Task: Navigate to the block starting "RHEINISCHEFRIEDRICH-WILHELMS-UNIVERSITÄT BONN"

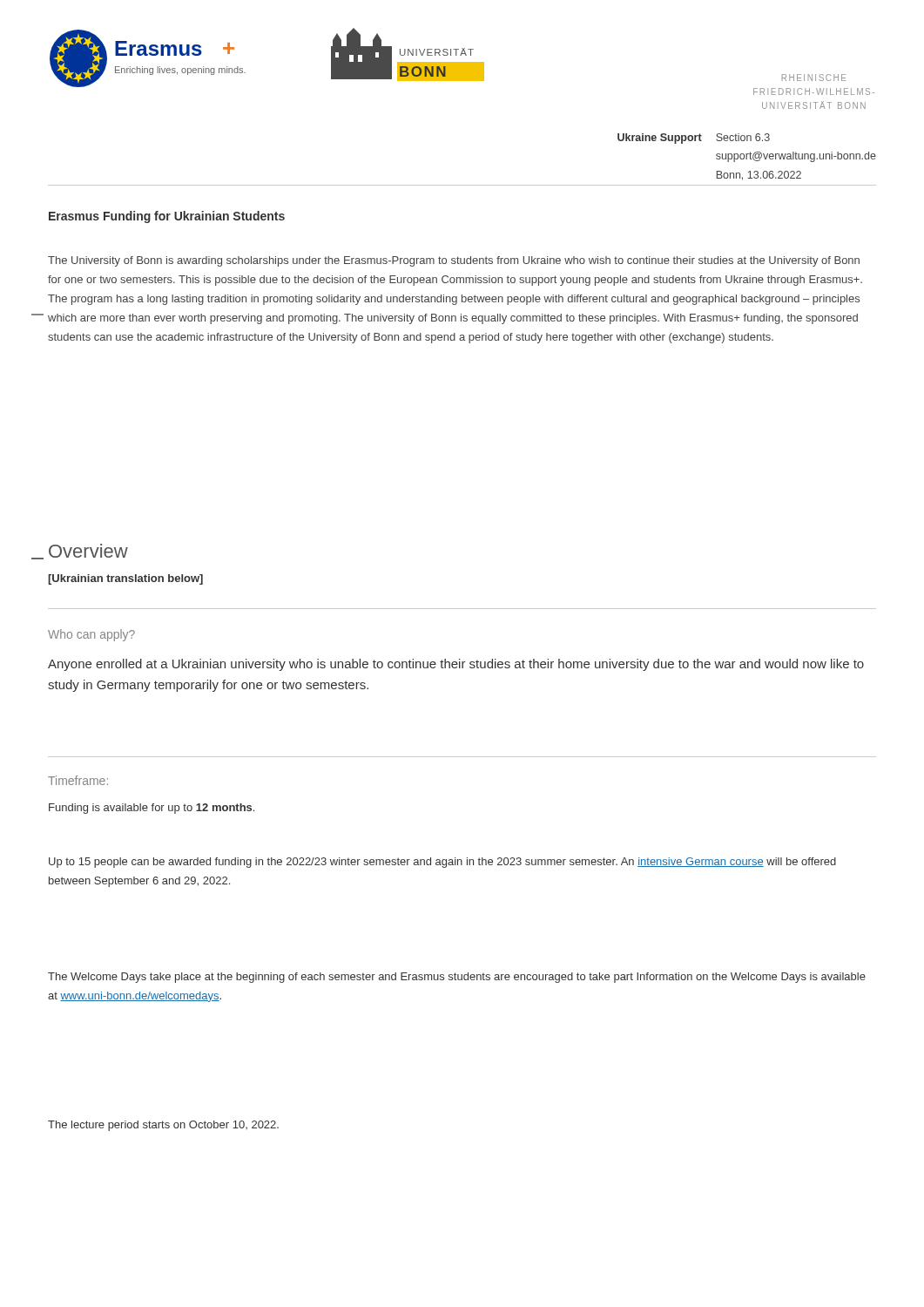Action: click(814, 92)
